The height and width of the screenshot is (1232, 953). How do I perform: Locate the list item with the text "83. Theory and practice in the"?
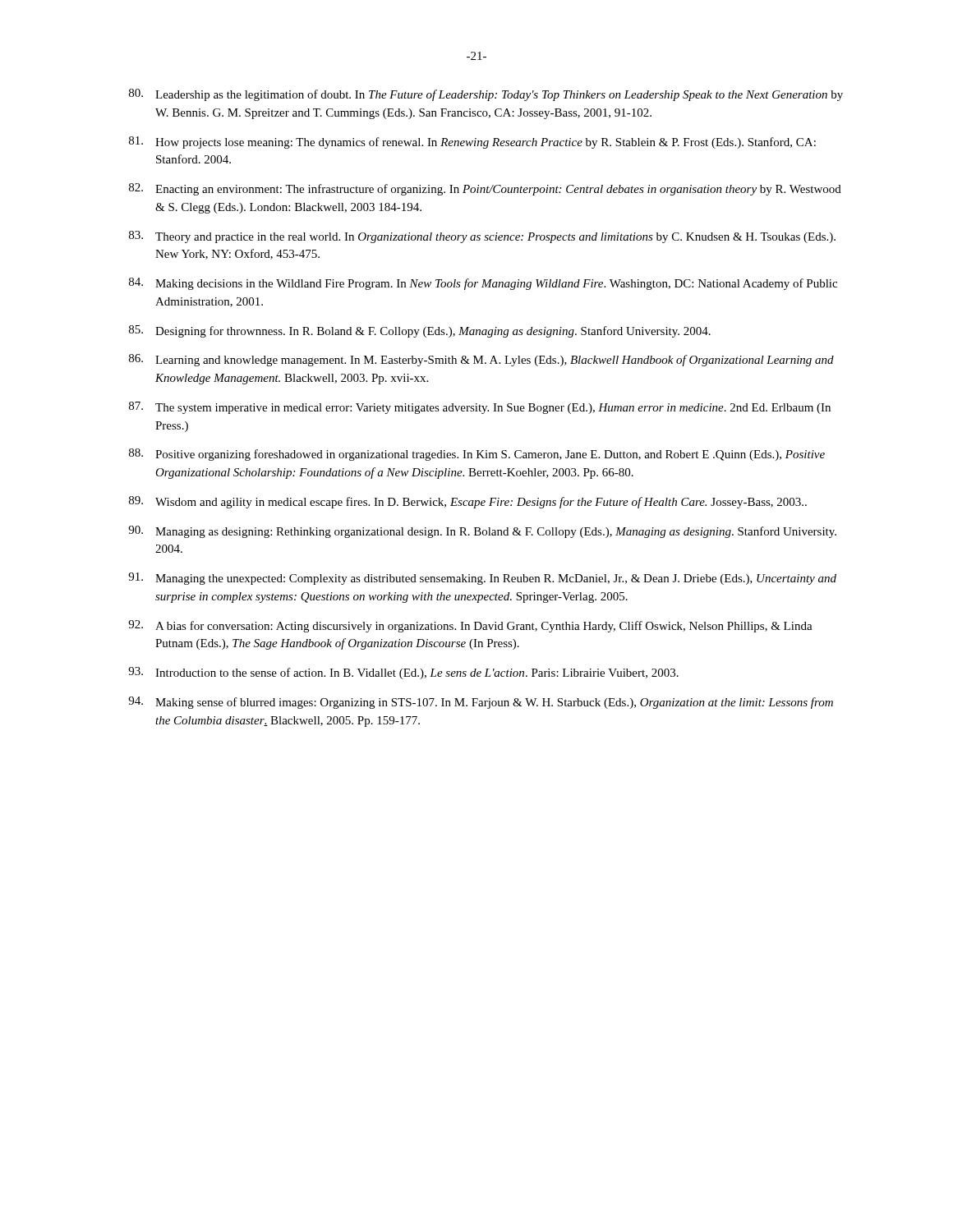(476, 246)
